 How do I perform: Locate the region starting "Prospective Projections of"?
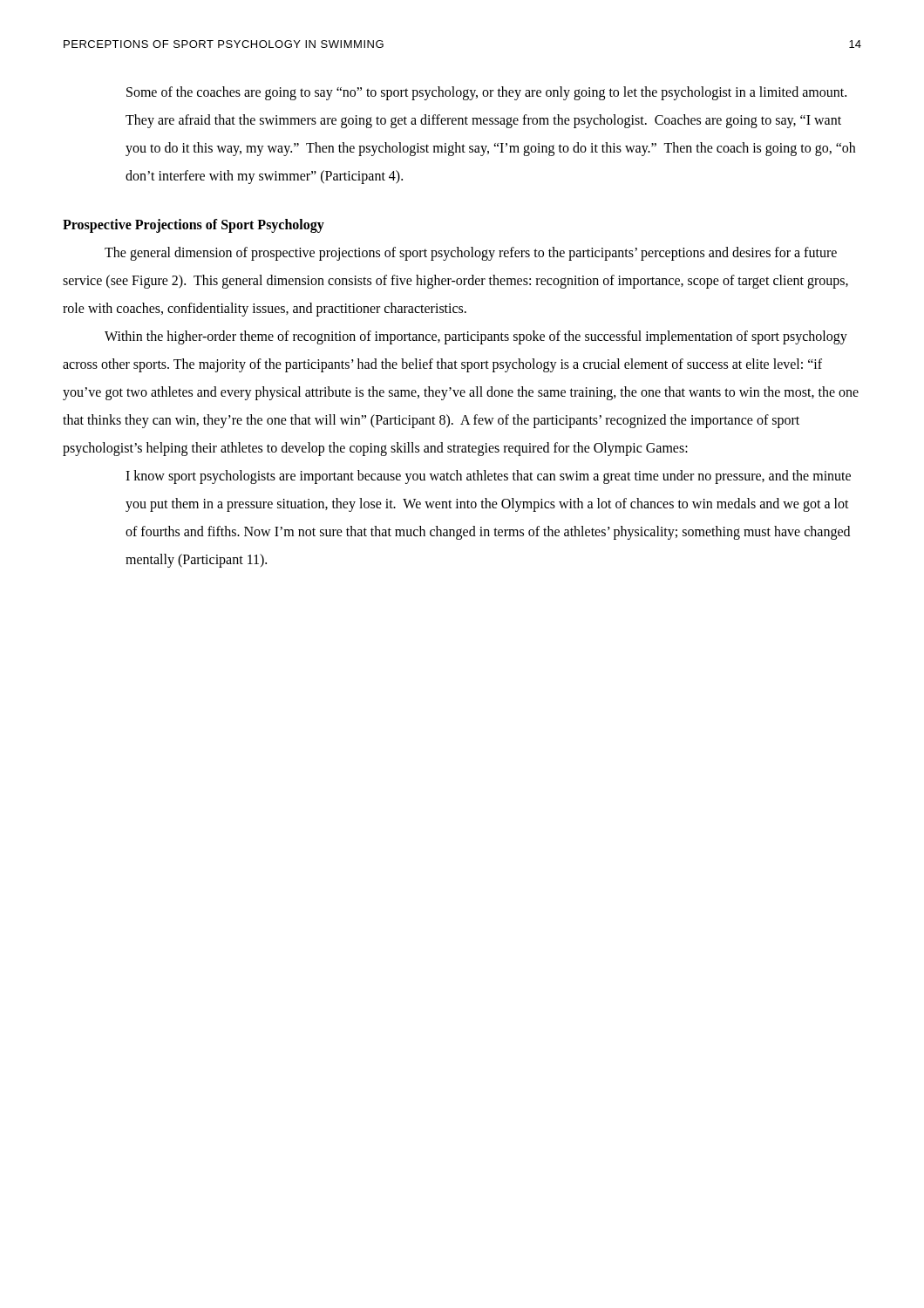coord(193,225)
